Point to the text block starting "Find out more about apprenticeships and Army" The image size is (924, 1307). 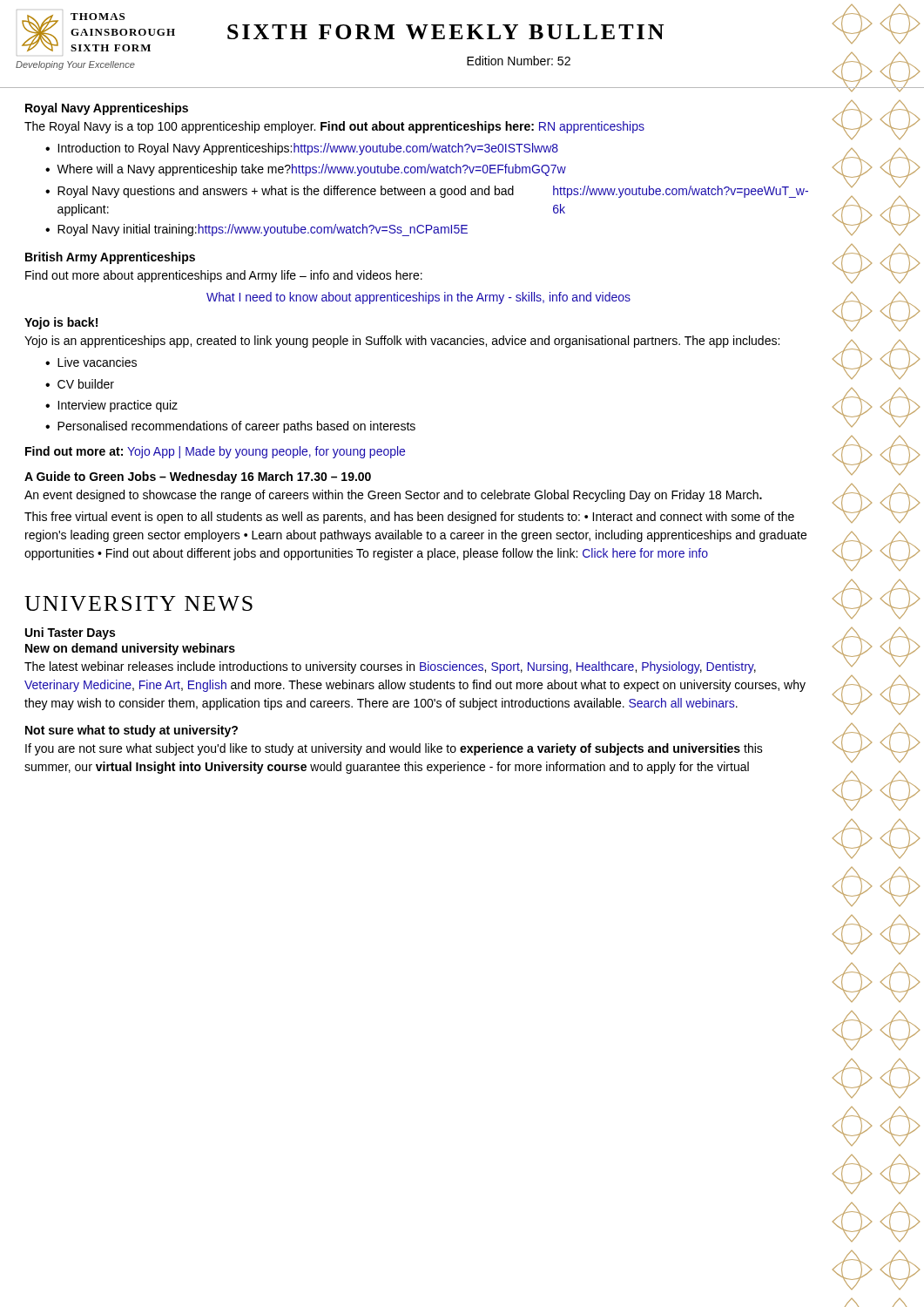click(x=224, y=275)
